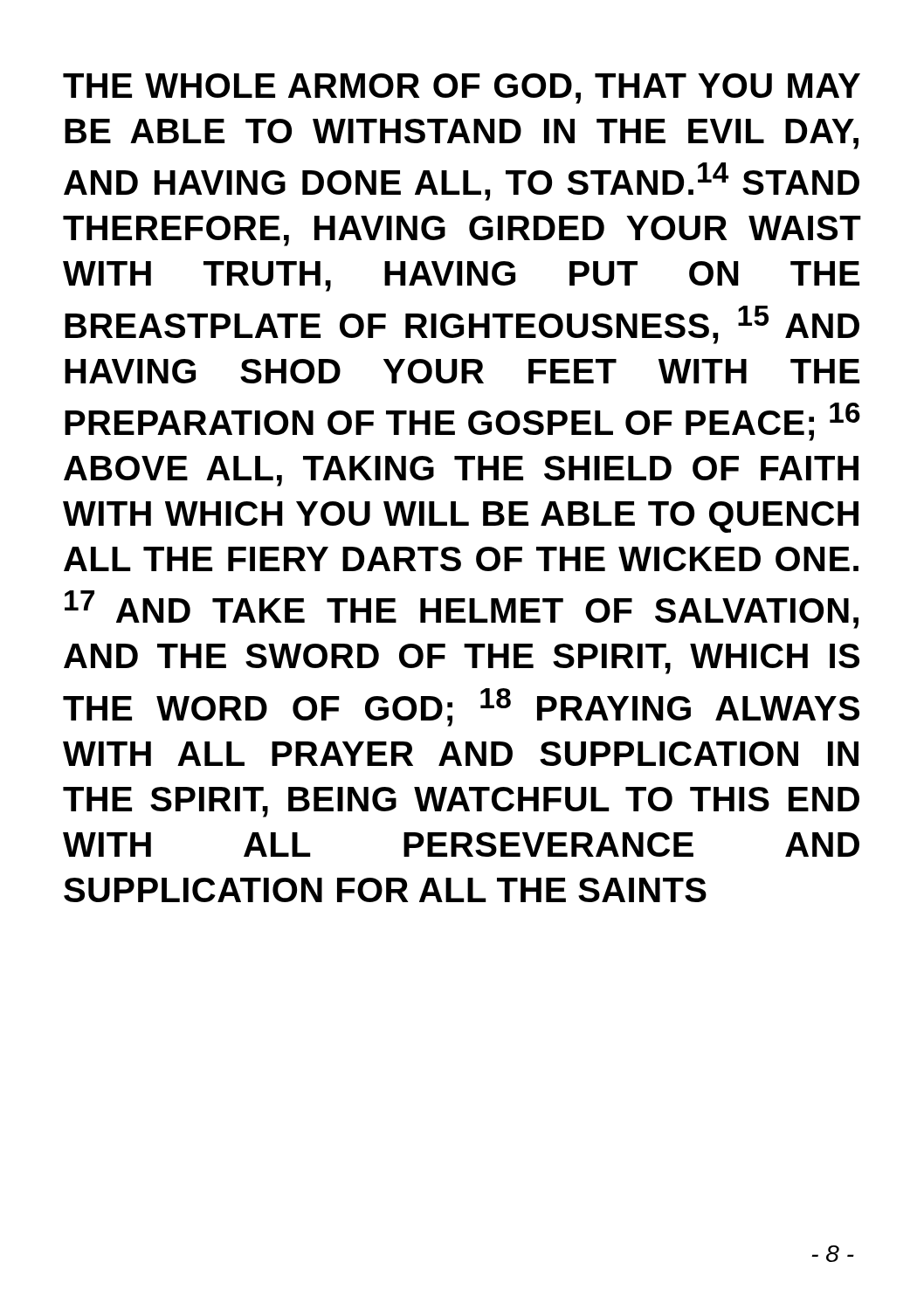Viewport: 924px width, 1310px height.
Task: Find the block on this page that starts "THE WHOLE ARMOR OF"
Action: 462,488
